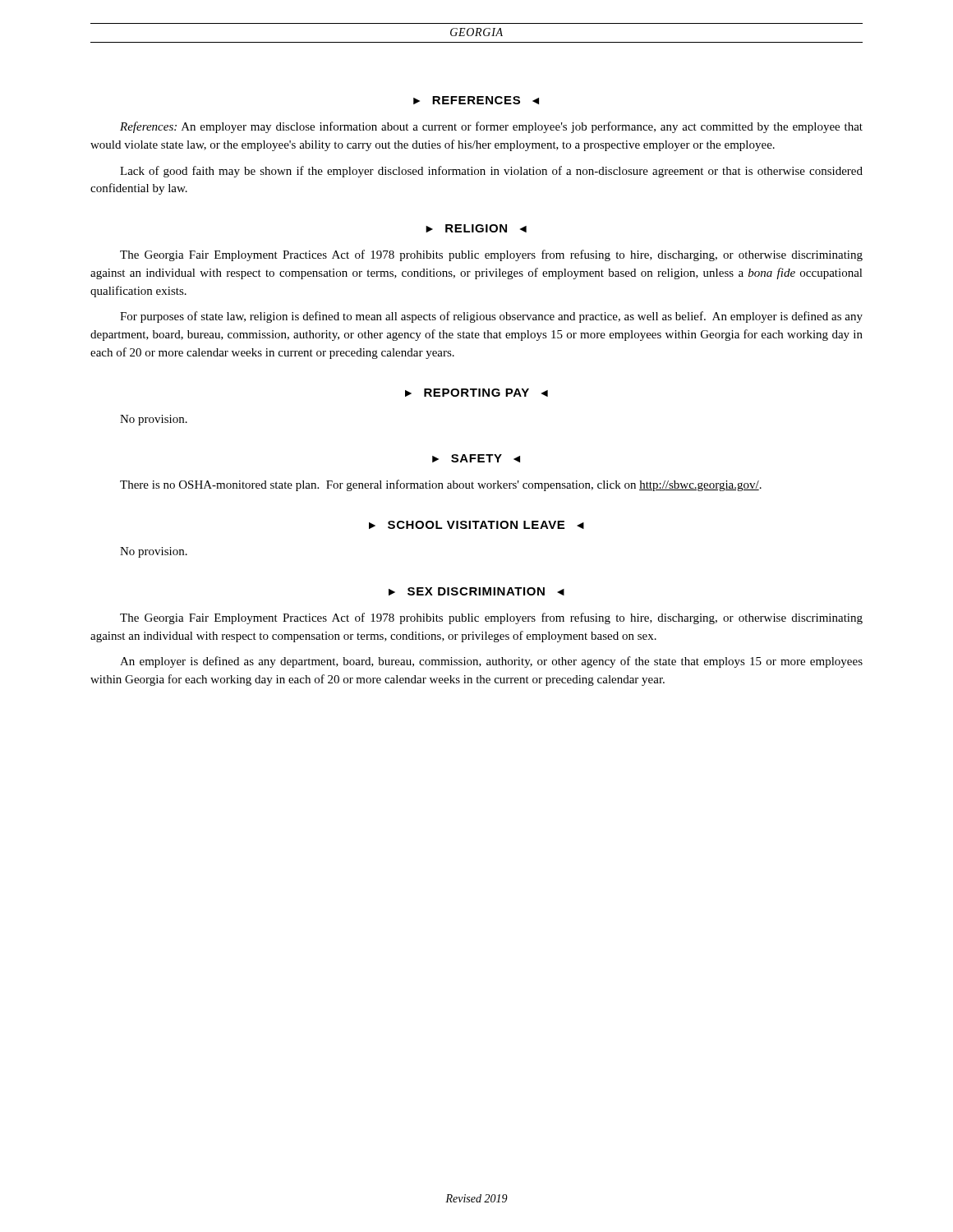This screenshot has height=1232, width=953.
Task: Click on the section header containing "► SCHOOL VISITATION"
Action: pyautogui.click(x=476, y=524)
